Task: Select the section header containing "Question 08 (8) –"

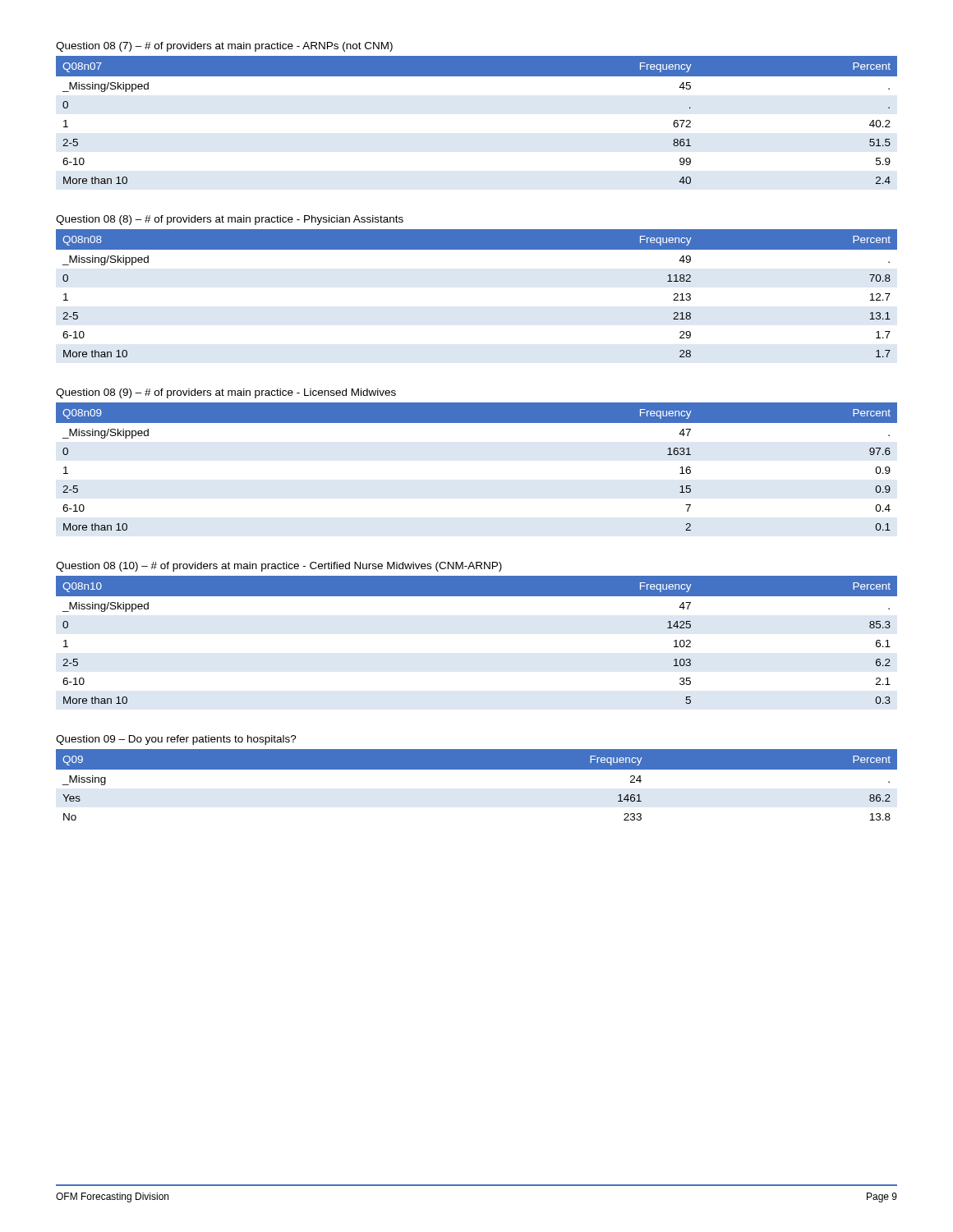Action: coord(230,219)
